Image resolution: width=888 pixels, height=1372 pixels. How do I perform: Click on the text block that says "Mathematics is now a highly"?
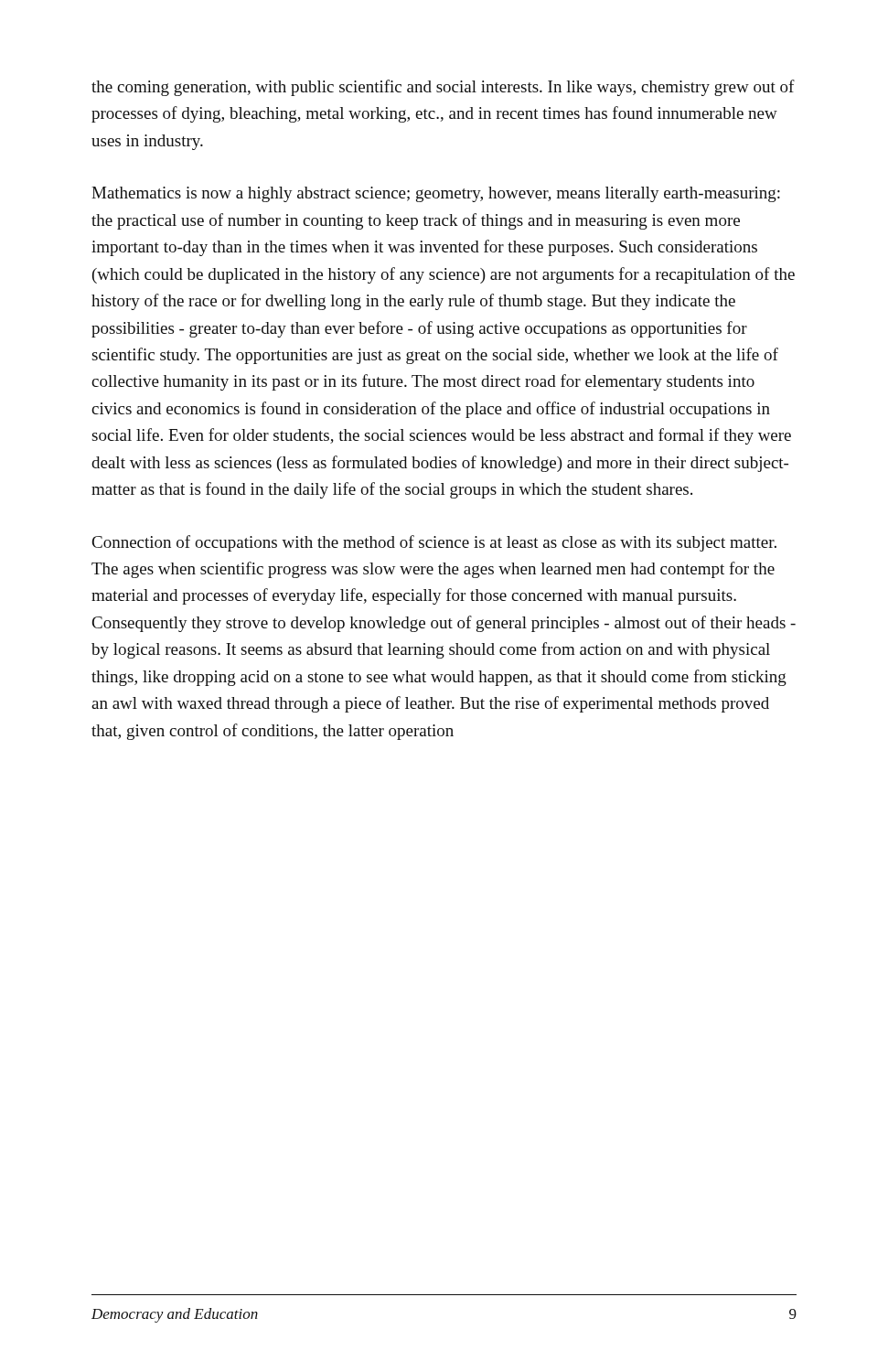coord(443,341)
